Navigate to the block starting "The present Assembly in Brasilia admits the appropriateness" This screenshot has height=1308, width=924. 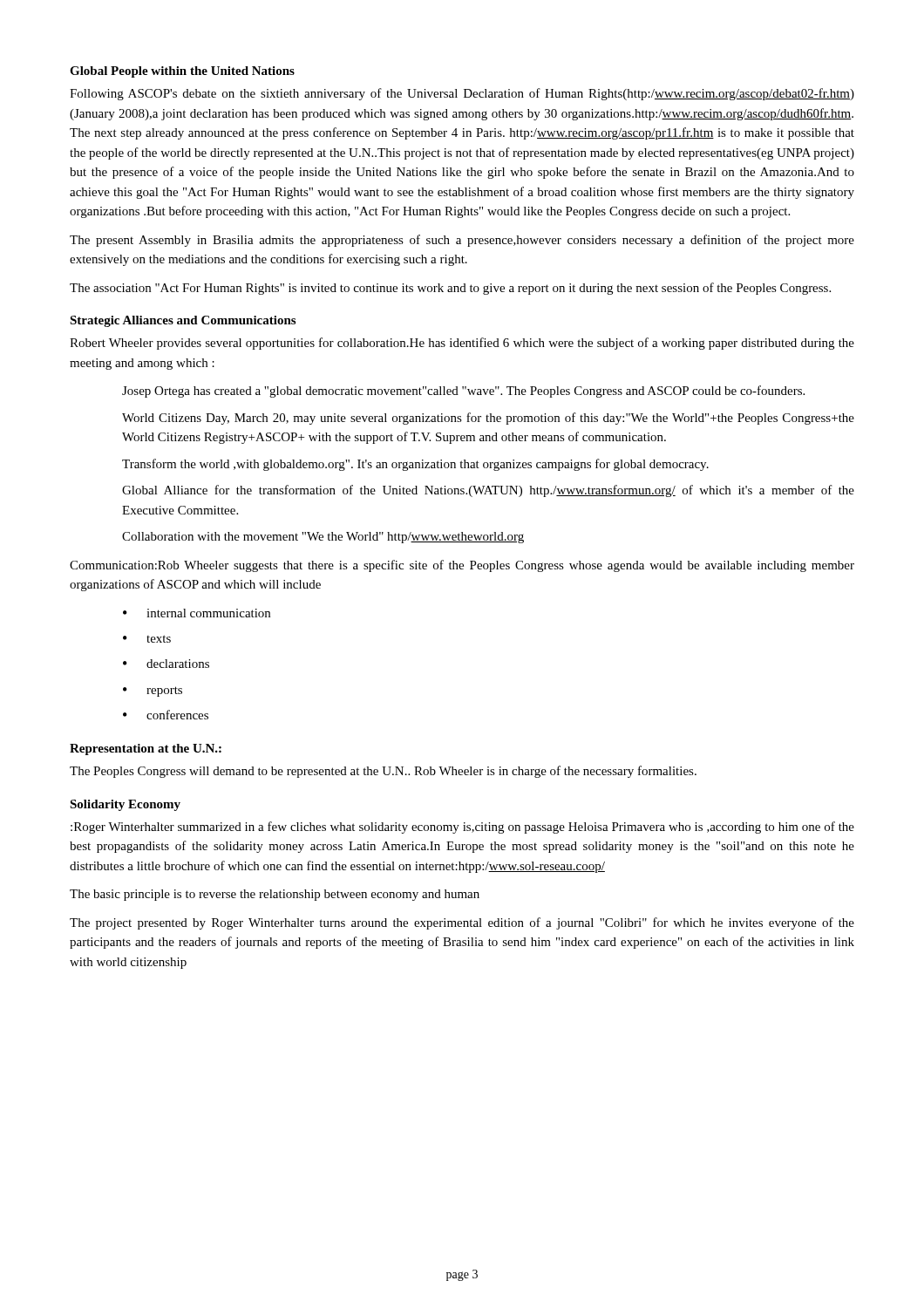pos(462,249)
